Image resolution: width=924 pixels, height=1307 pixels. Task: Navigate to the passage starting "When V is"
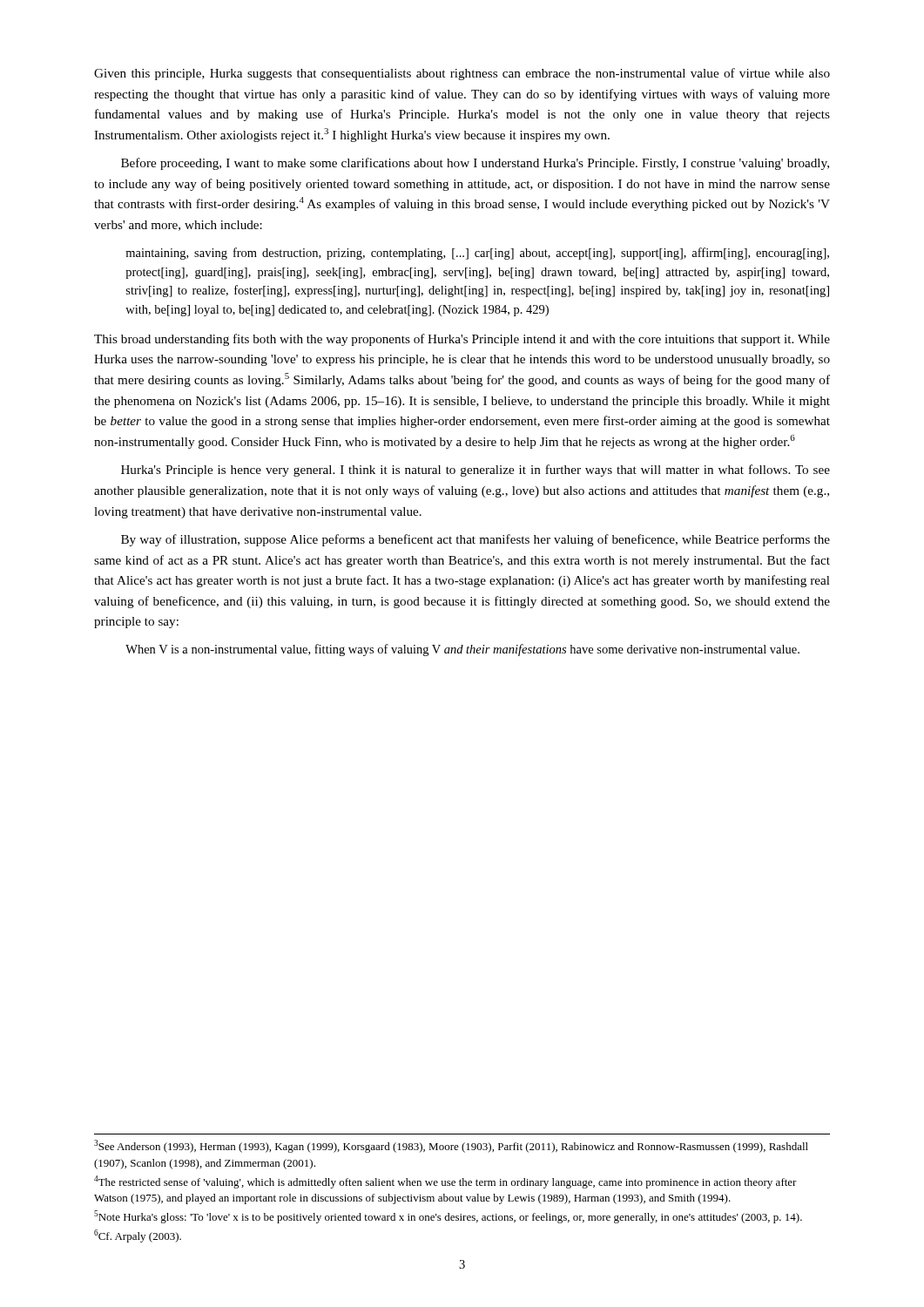(x=478, y=650)
